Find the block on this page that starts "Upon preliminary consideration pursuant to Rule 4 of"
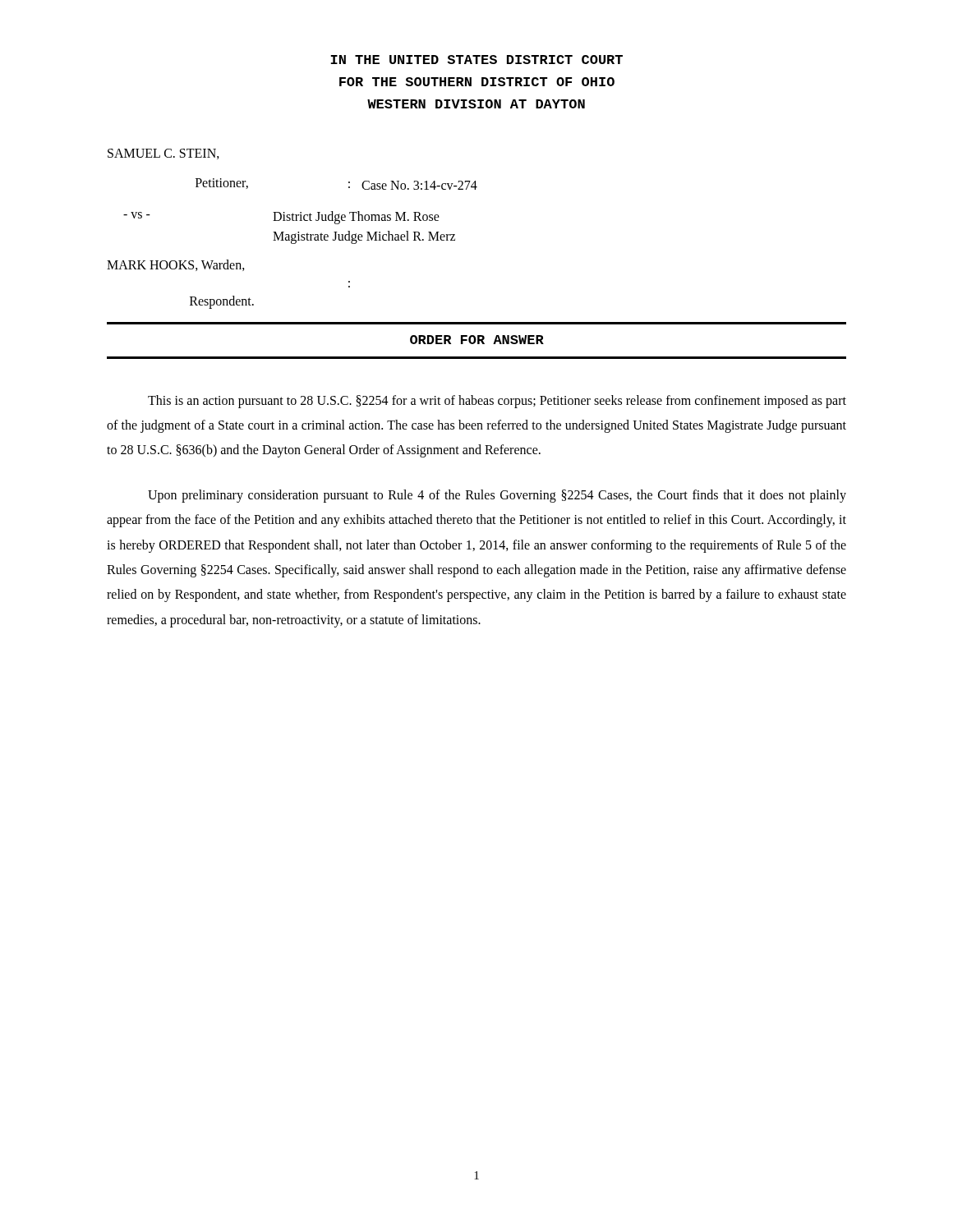The height and width of the screenshot is (1232, 953). (x=476, y=557)
